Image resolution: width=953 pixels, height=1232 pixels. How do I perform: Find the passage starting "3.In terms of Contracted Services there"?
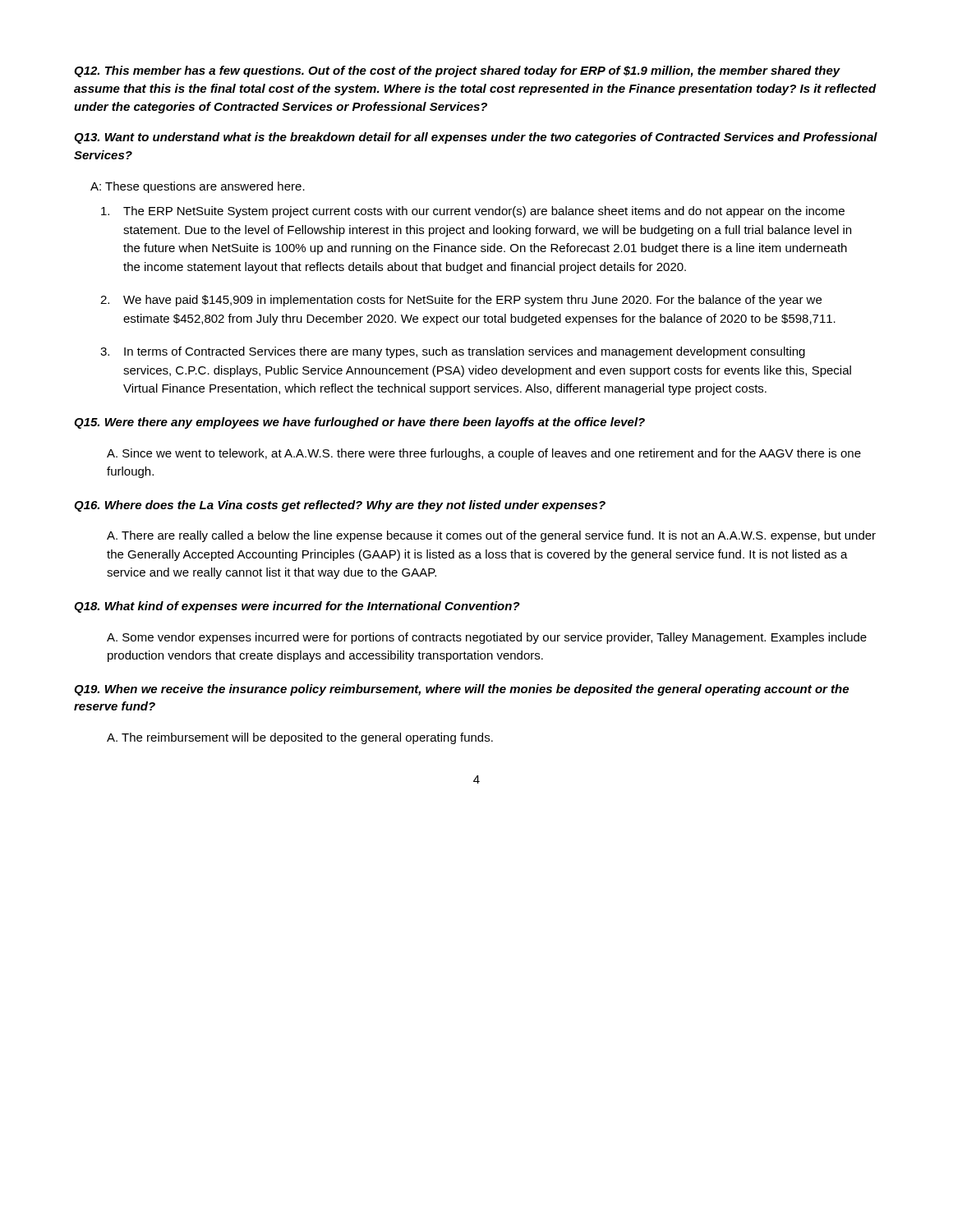490,370
